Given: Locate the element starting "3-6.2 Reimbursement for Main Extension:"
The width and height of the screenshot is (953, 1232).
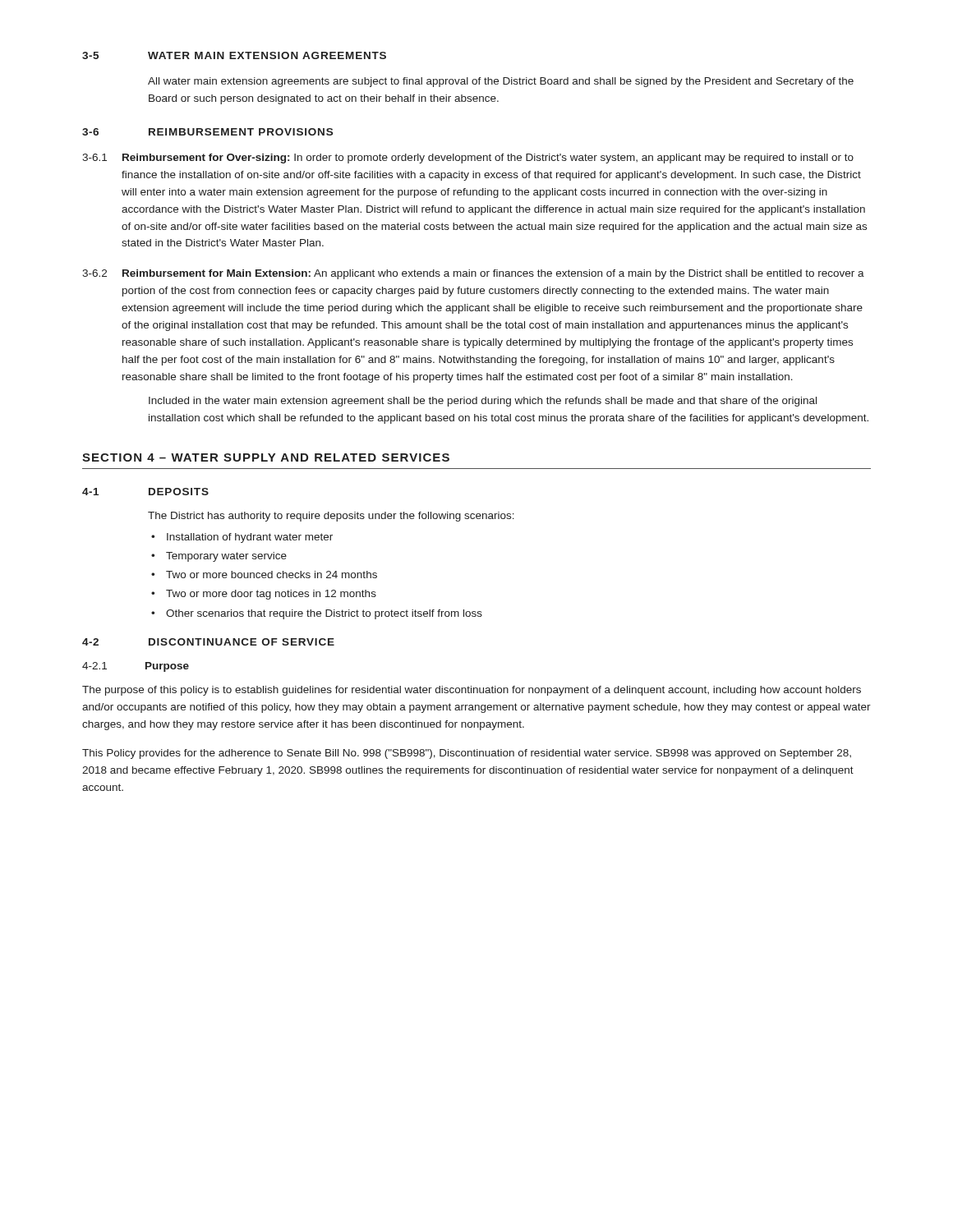Looking at the screenshot, I should [x=476, y=326].
